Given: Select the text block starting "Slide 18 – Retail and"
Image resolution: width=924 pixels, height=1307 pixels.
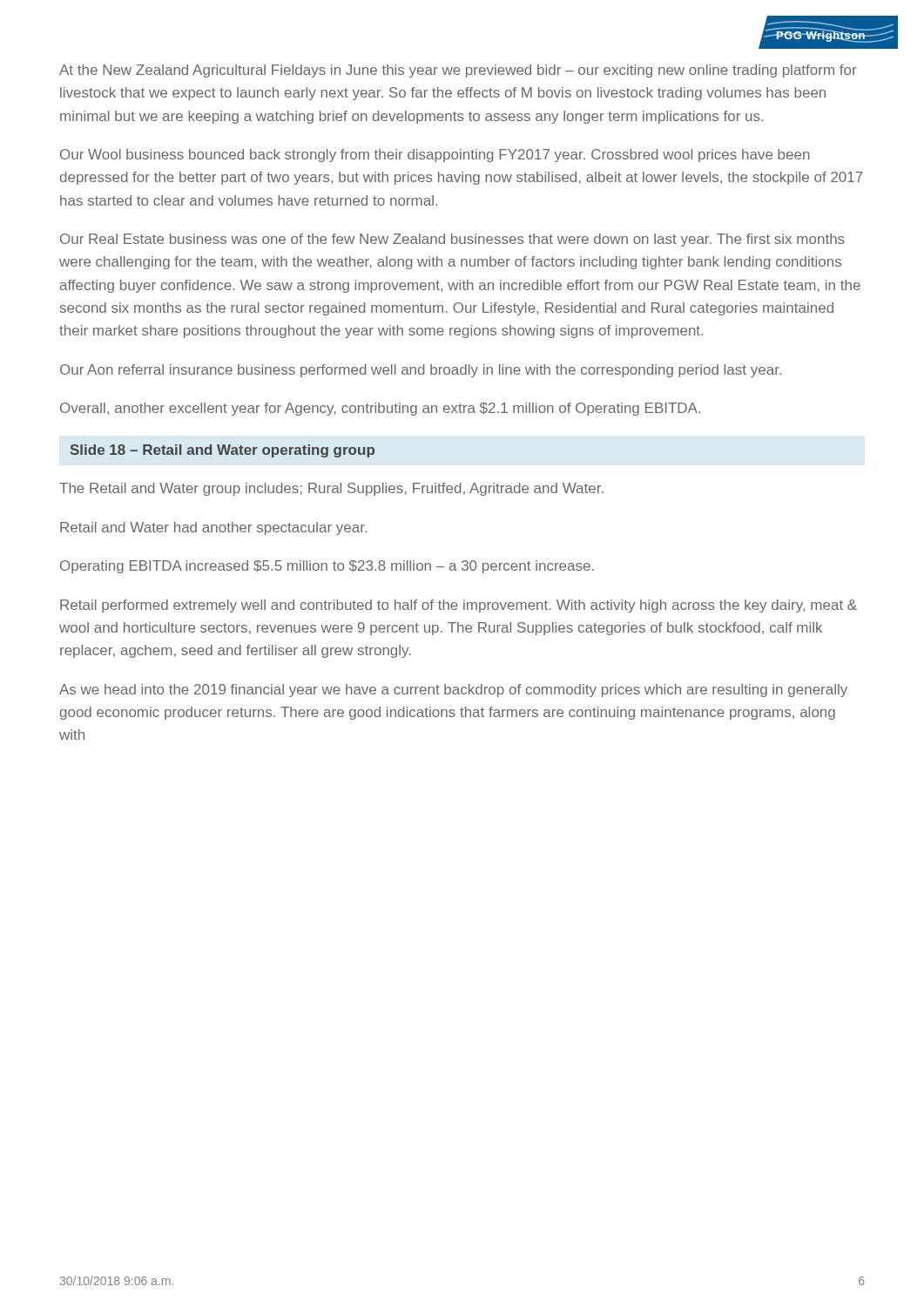Looking at the screenshot, I should coord(222,450).
